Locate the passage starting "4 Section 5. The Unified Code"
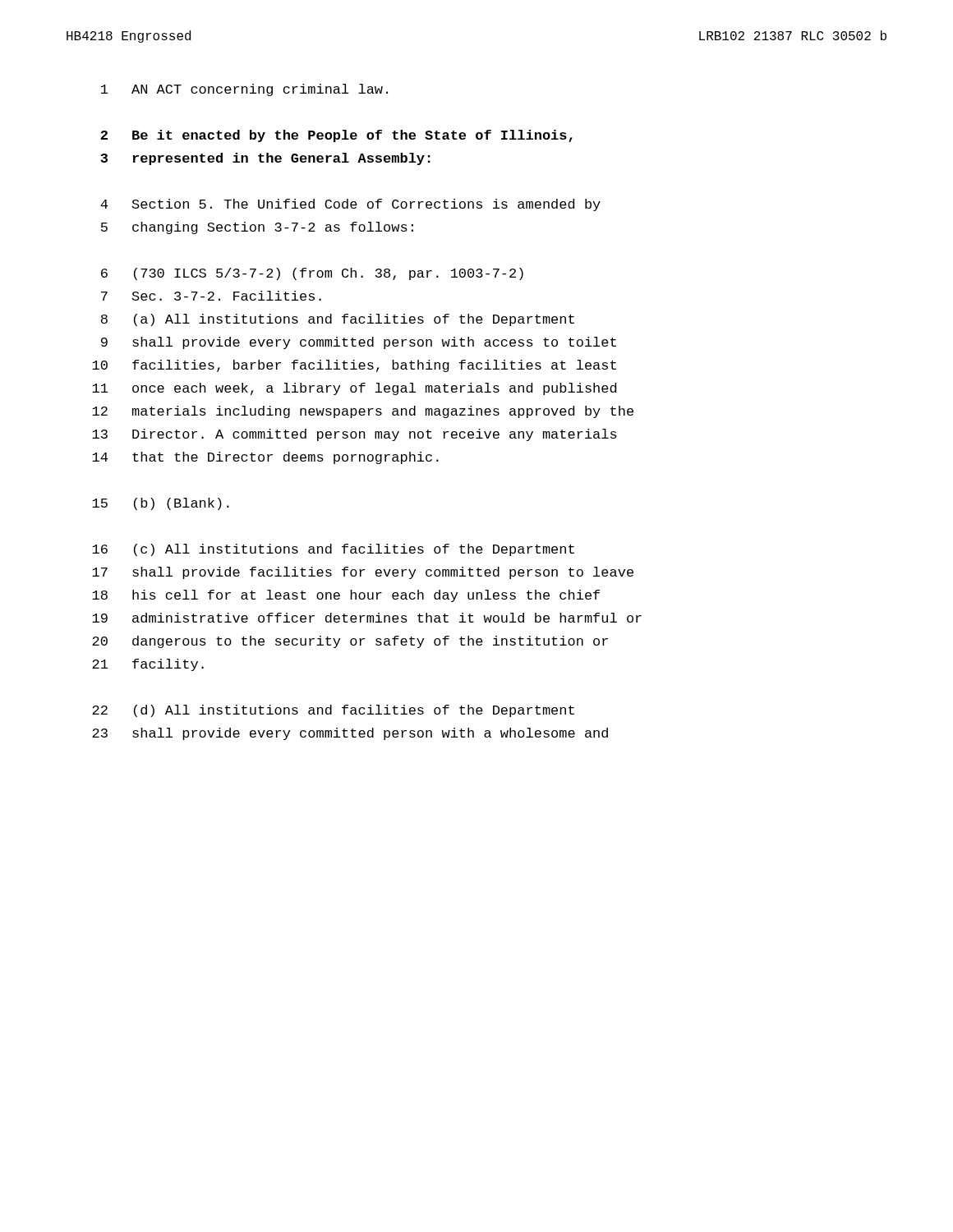 (476, 205)
